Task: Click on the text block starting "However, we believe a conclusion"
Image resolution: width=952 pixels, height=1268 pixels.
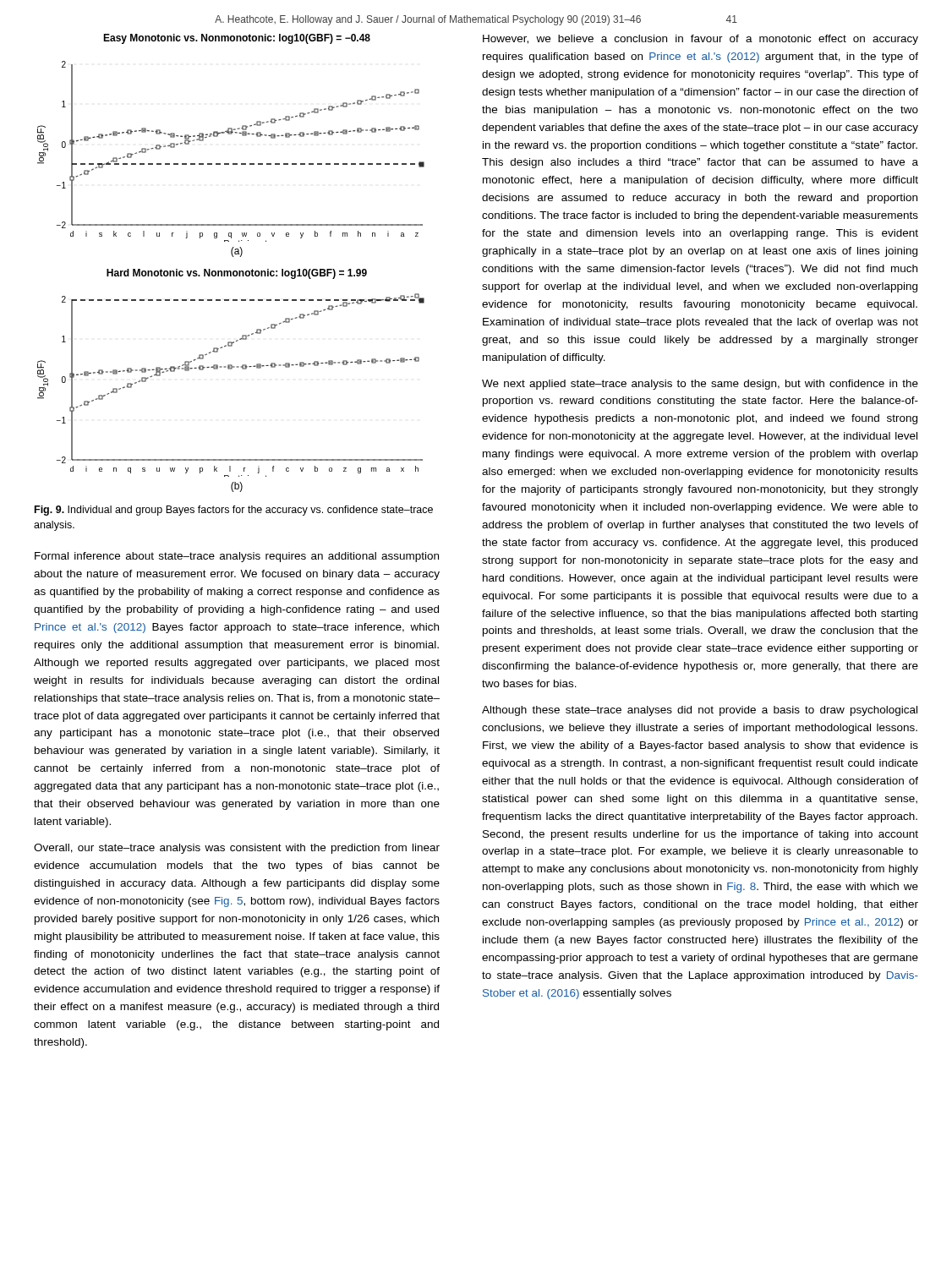Action: click(x=700, y=198)
